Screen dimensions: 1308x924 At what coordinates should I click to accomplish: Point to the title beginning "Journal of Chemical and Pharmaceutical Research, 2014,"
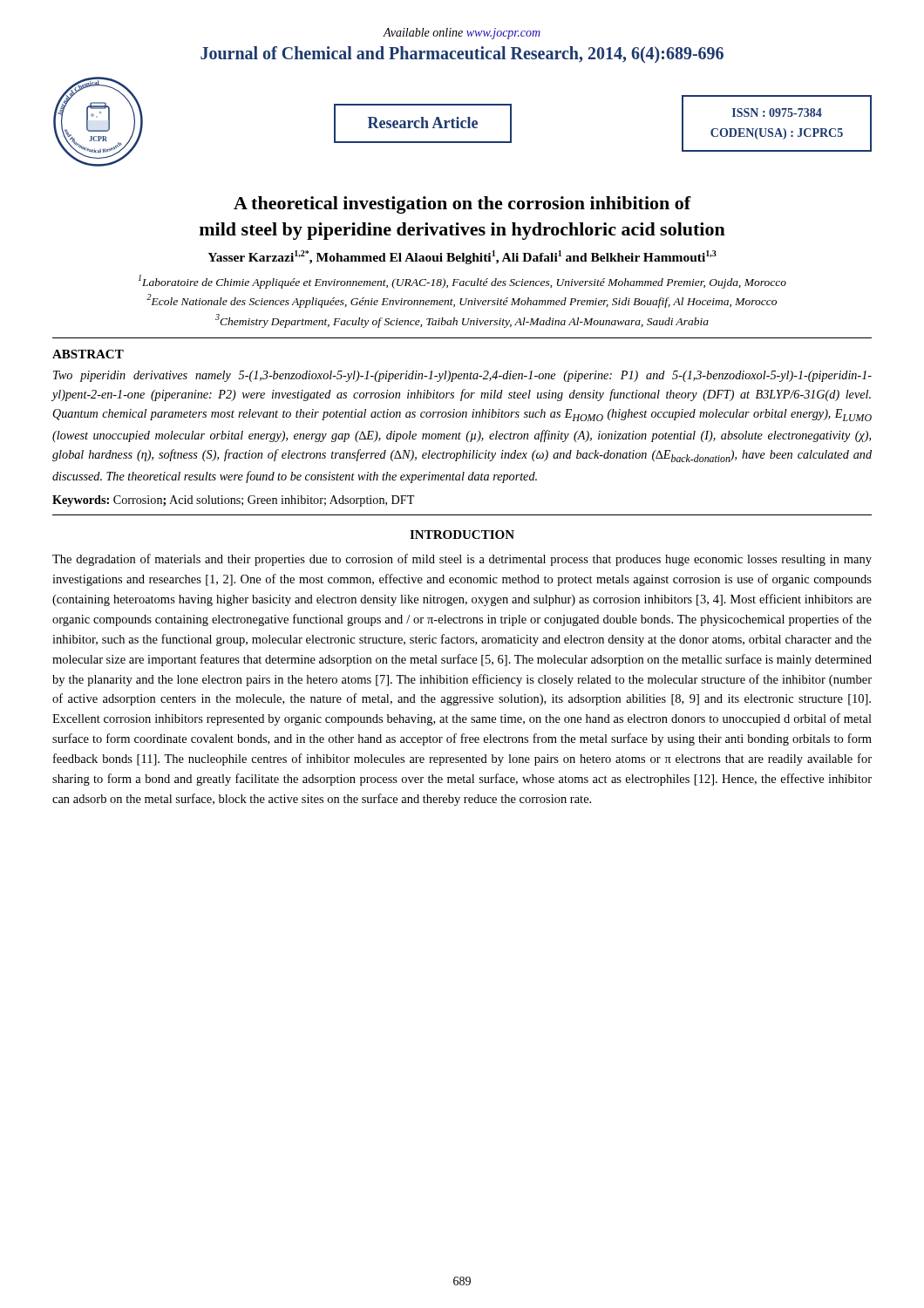(x=462, y=53)
